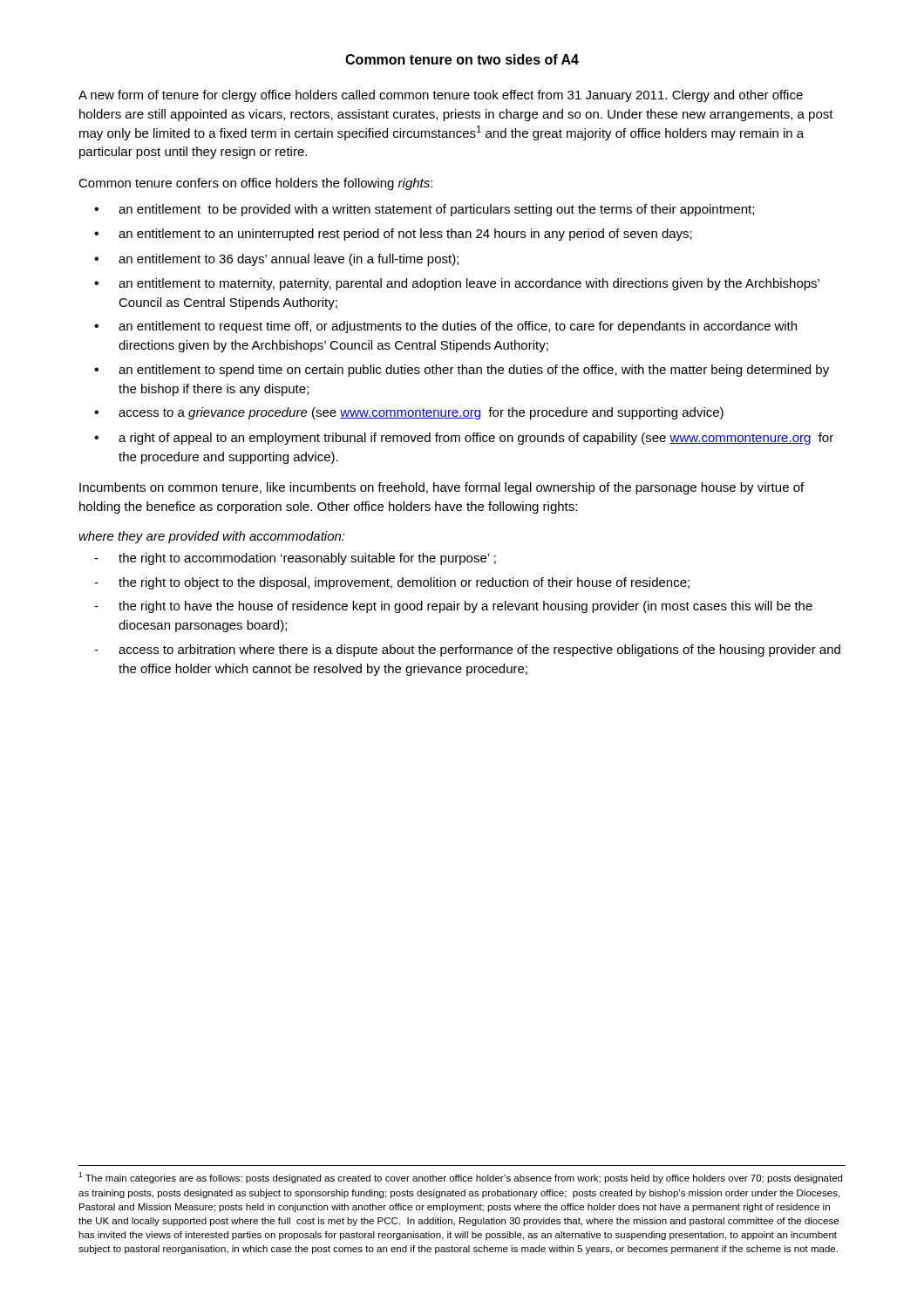Click on the element starting "Incumbents on common tenure, like incumbents on"

(x=441, y=497)
